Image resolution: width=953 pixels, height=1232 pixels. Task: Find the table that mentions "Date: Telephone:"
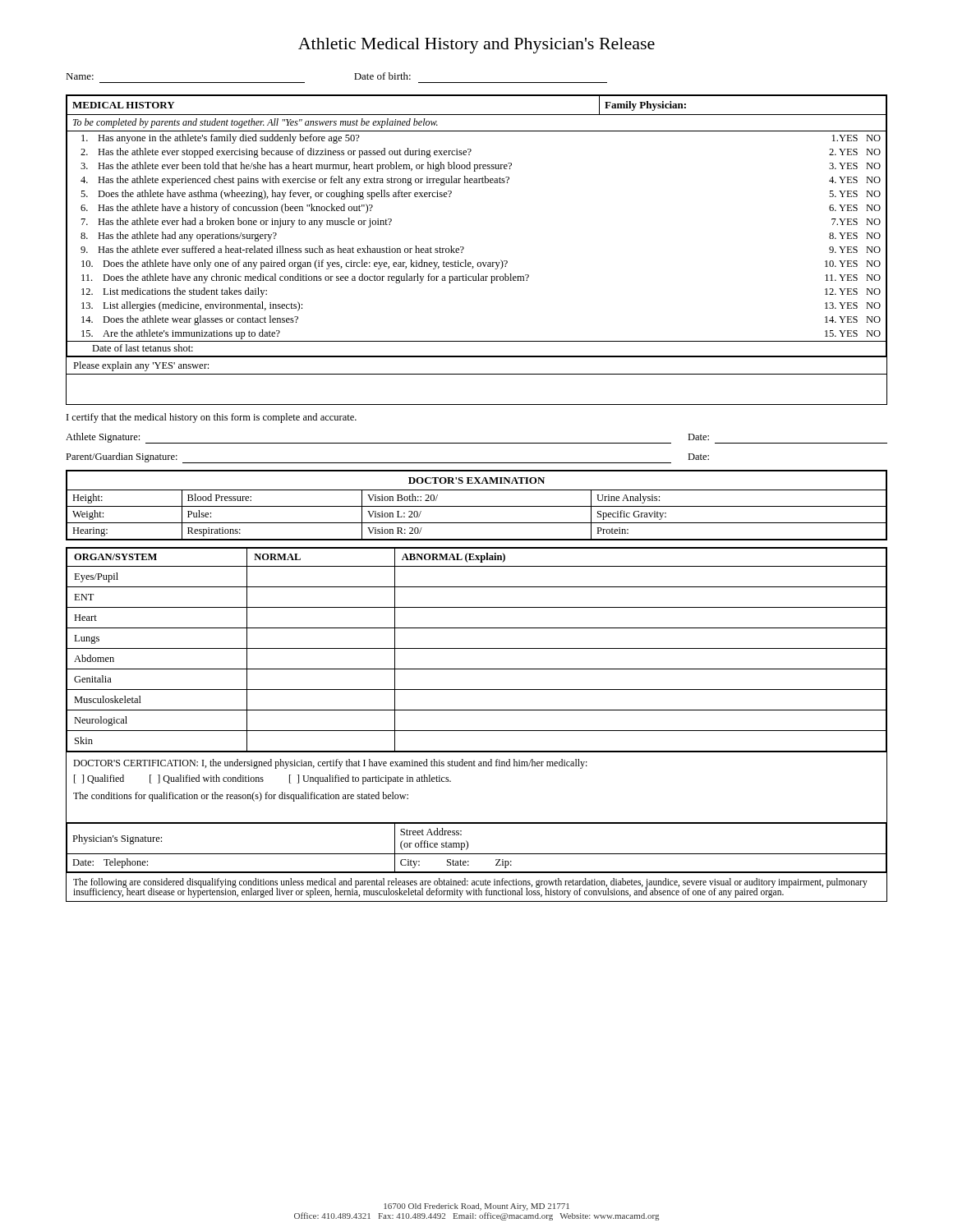pyautogui.click(x=476, y=848)
